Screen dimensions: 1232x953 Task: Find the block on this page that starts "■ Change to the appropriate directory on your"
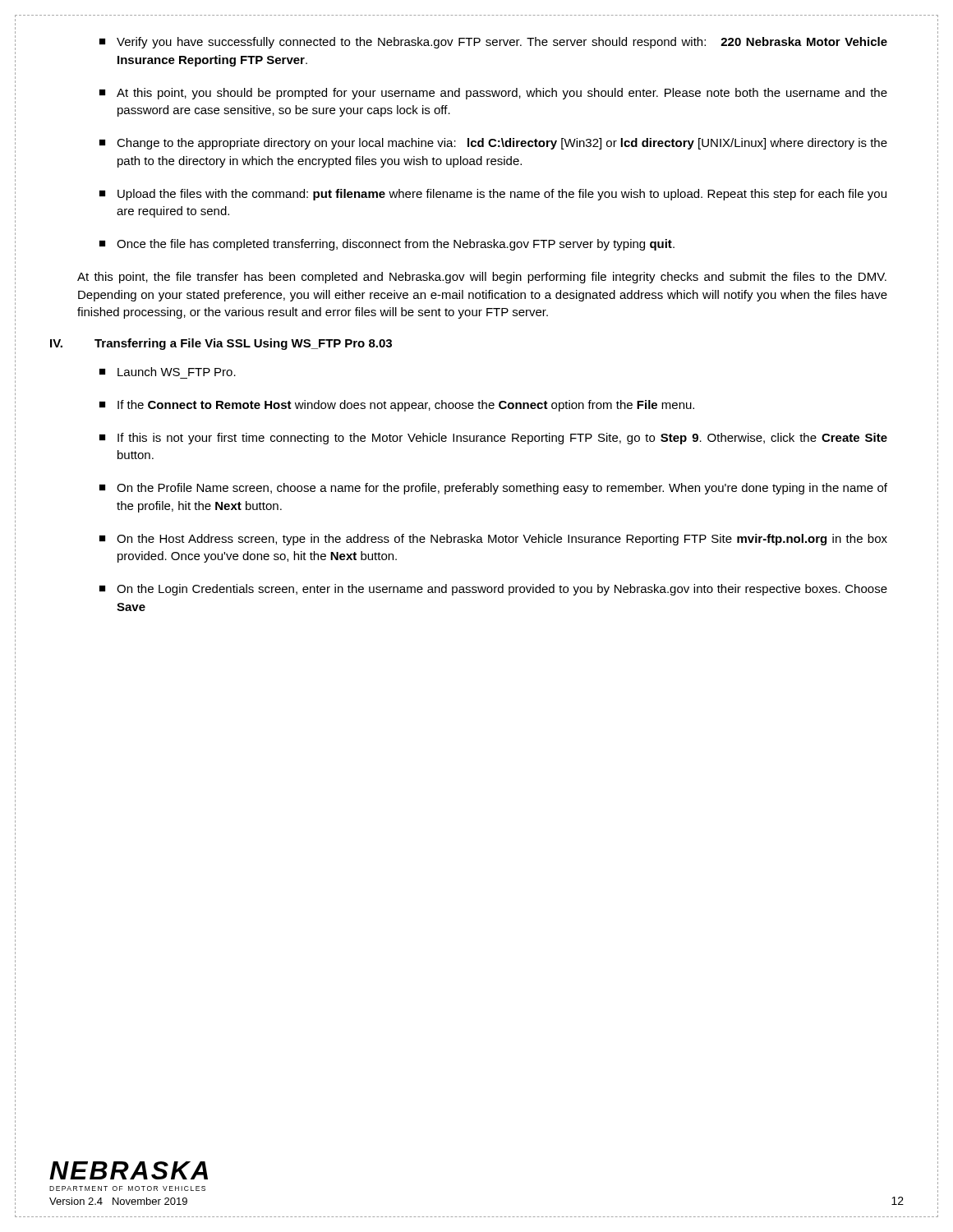(493, 152)
